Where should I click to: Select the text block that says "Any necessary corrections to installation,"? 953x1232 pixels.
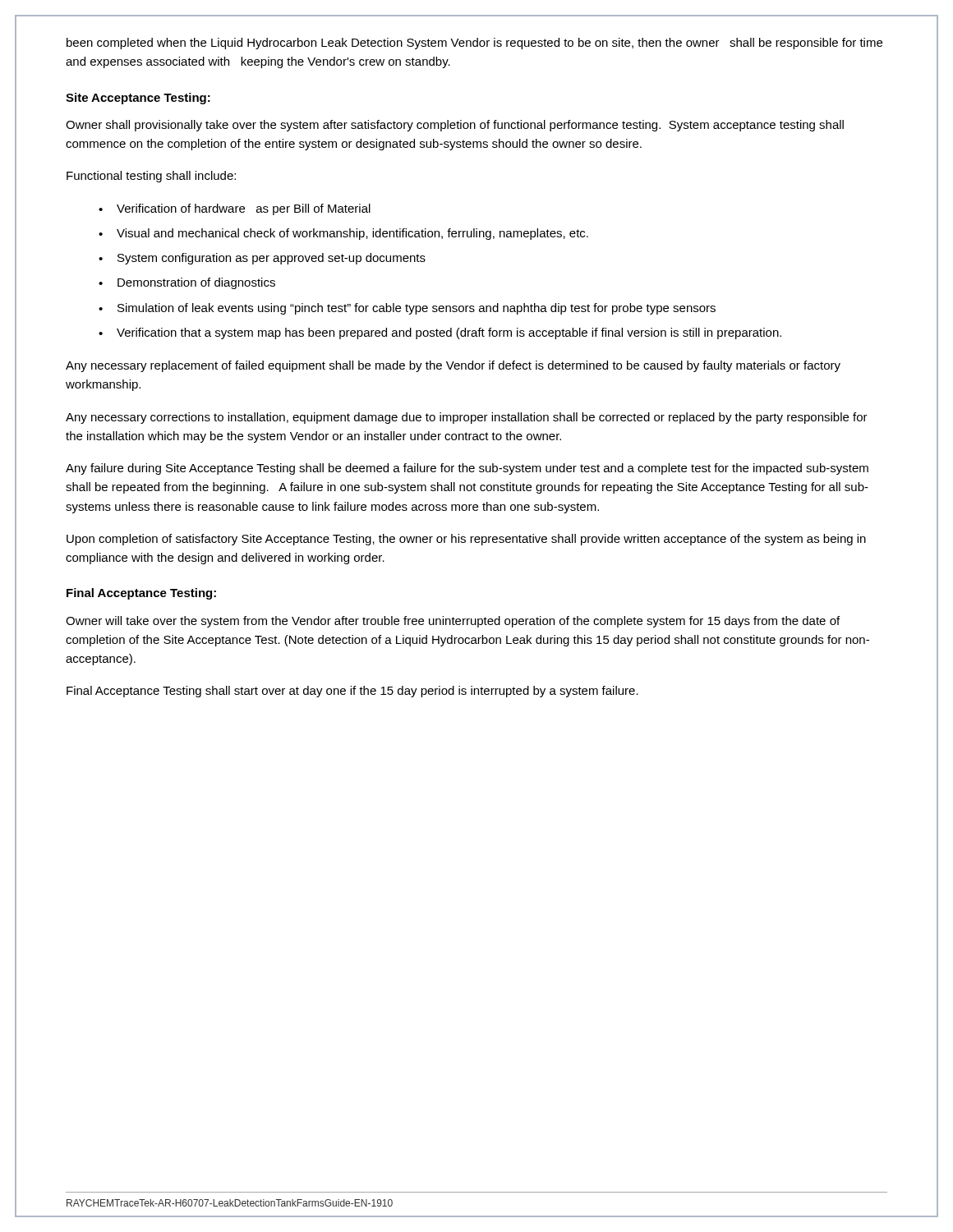pyautogui.click(x=466, y=426)
